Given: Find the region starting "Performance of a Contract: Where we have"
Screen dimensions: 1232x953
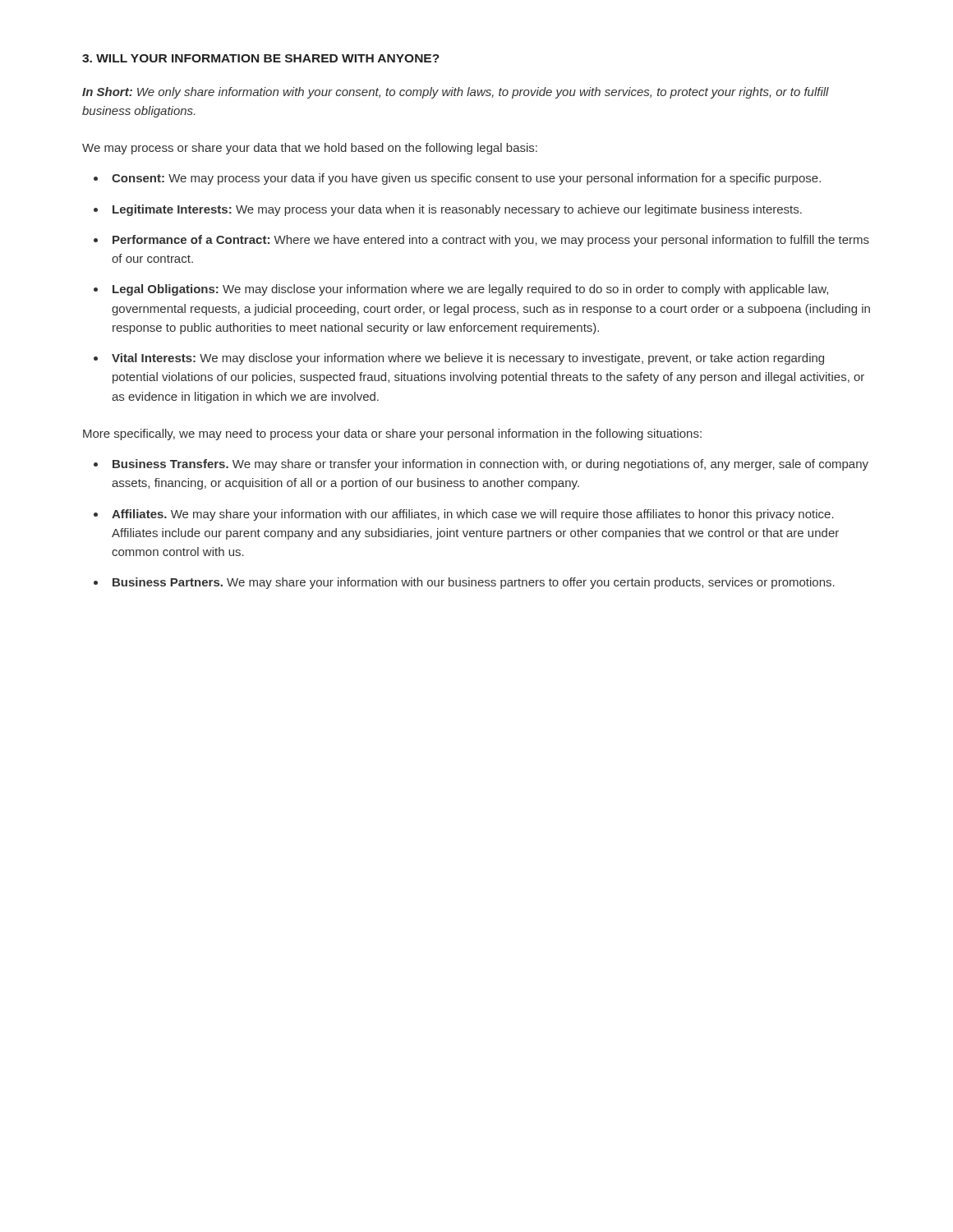Looking at the screenshot, I should 490,249.
